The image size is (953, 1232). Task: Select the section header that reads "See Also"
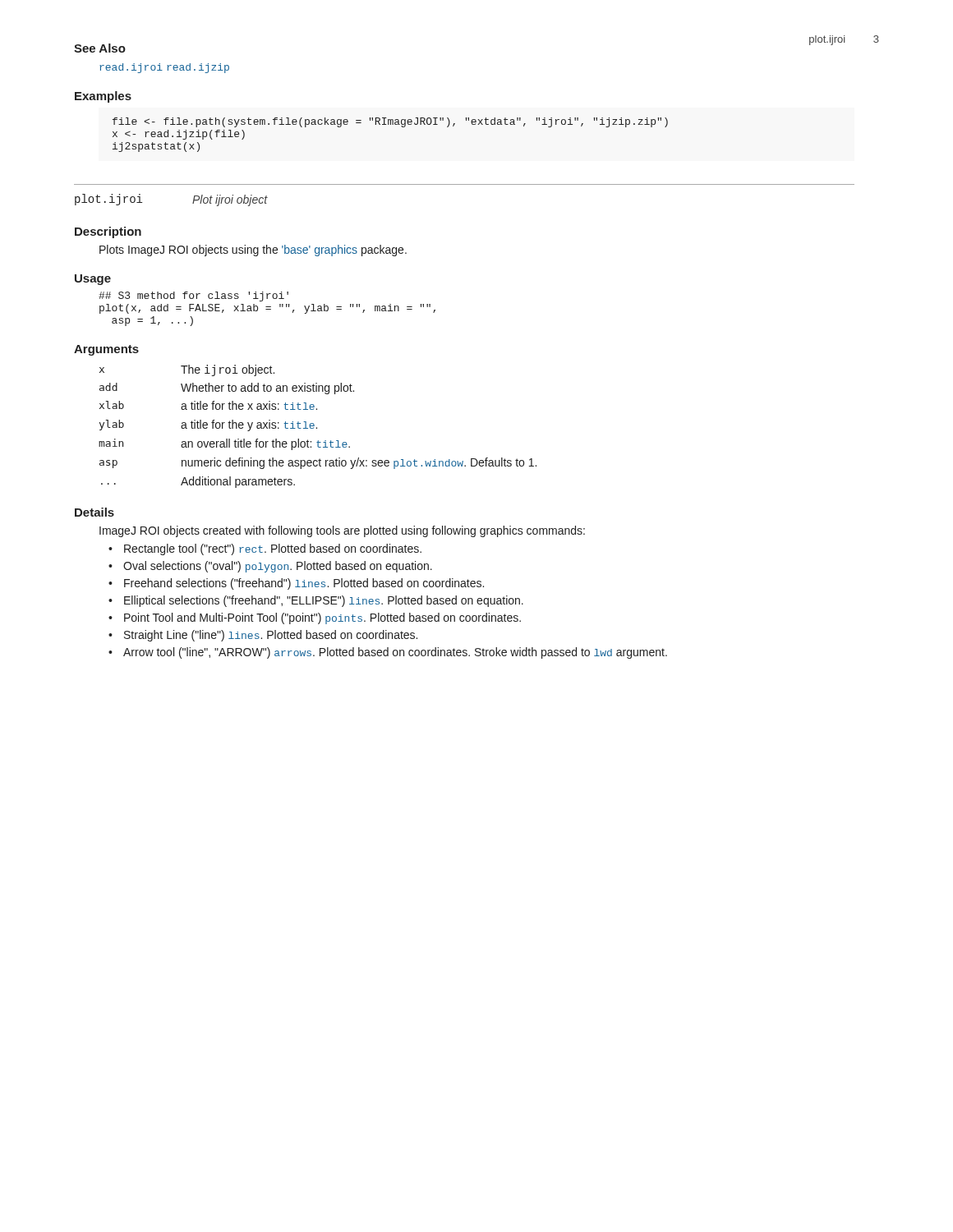click(x=100, y=48)
